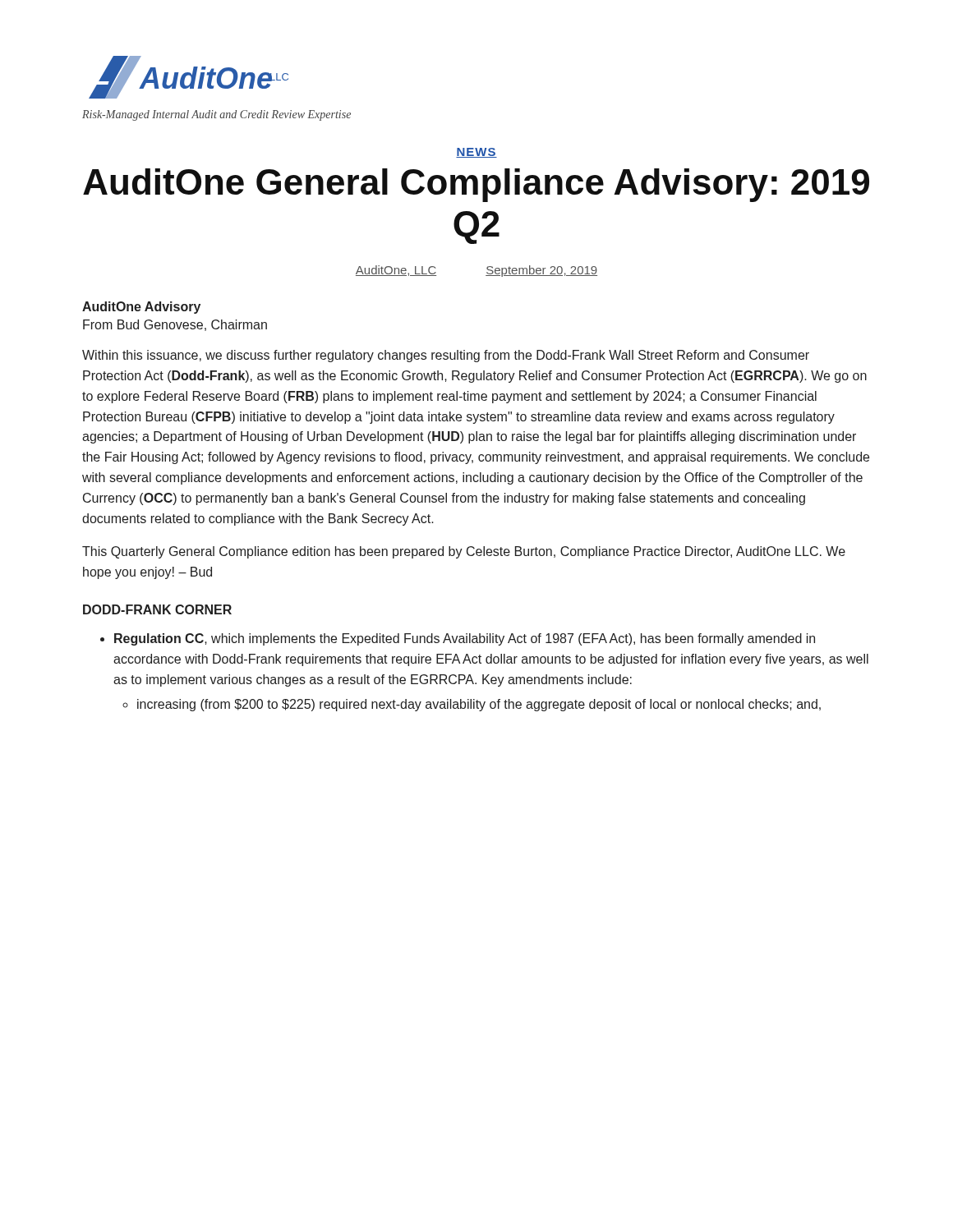The height and width of the screenshot is (1232, 953).
Task: Point to the block beginning "Regulation CC, which implements the Expedited"
Action: click(x=492, y=674)
